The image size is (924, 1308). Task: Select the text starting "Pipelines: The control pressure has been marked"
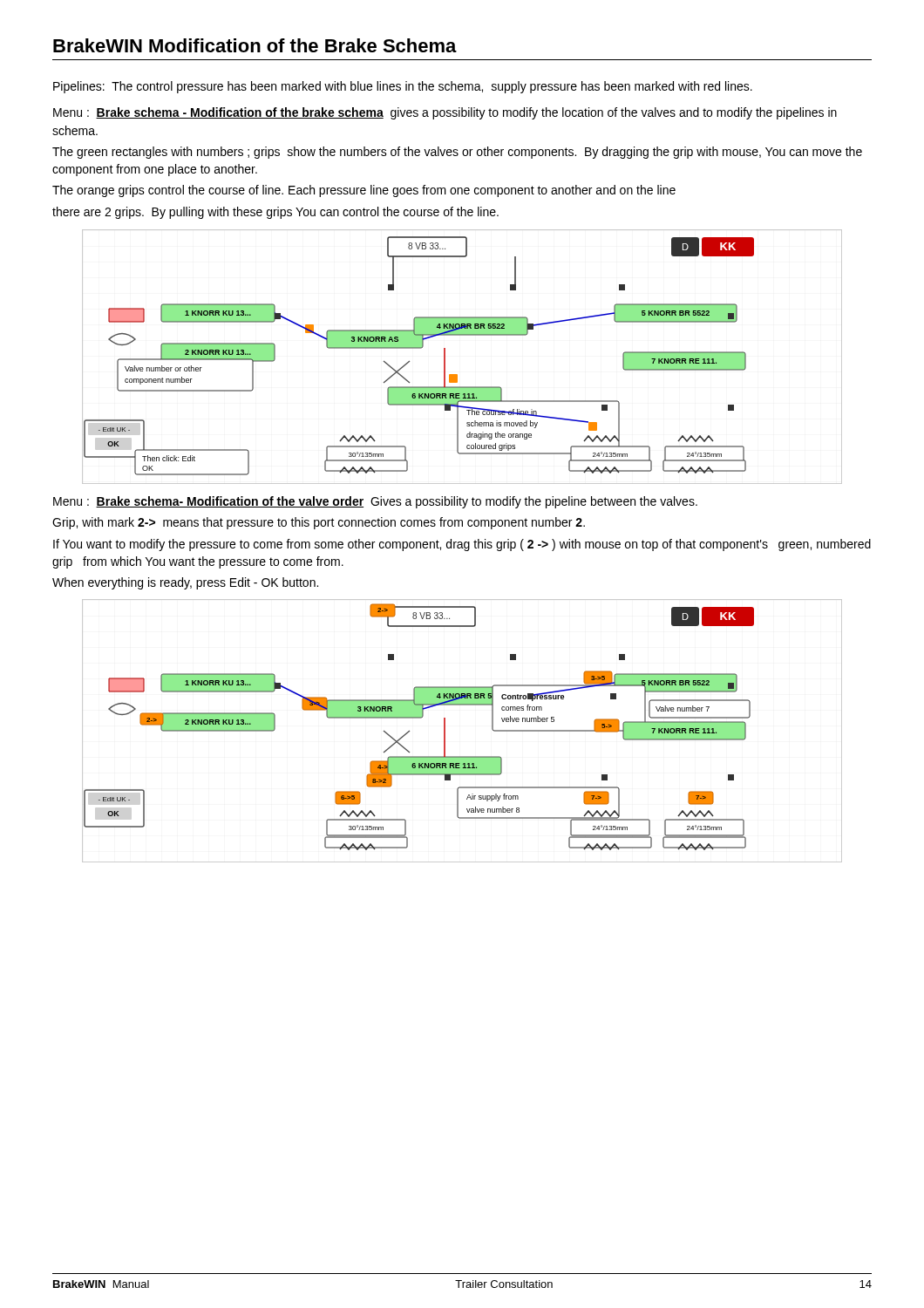click(x=403, y=86)
